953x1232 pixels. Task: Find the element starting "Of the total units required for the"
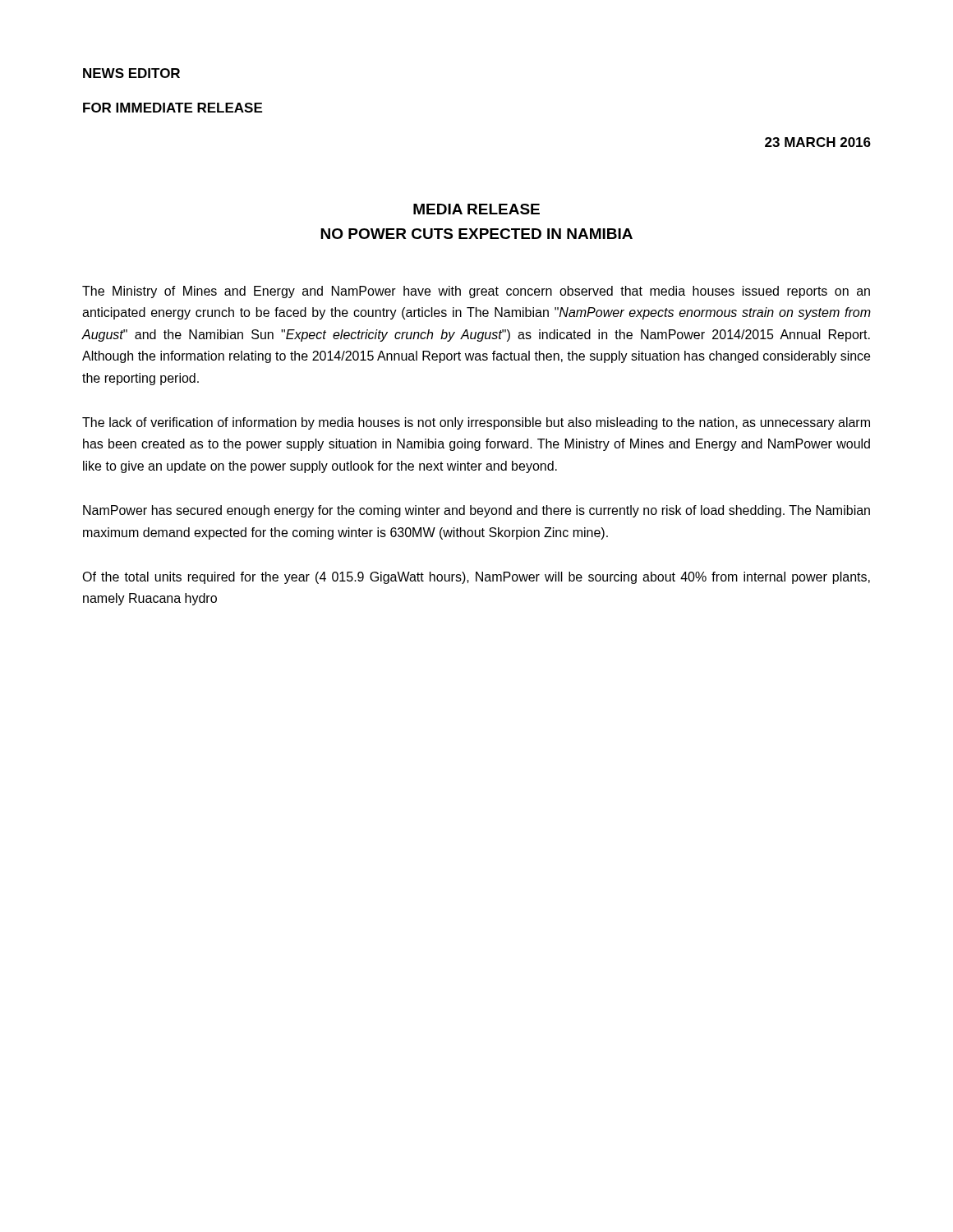pyautogui.click(x=476, y=588)
